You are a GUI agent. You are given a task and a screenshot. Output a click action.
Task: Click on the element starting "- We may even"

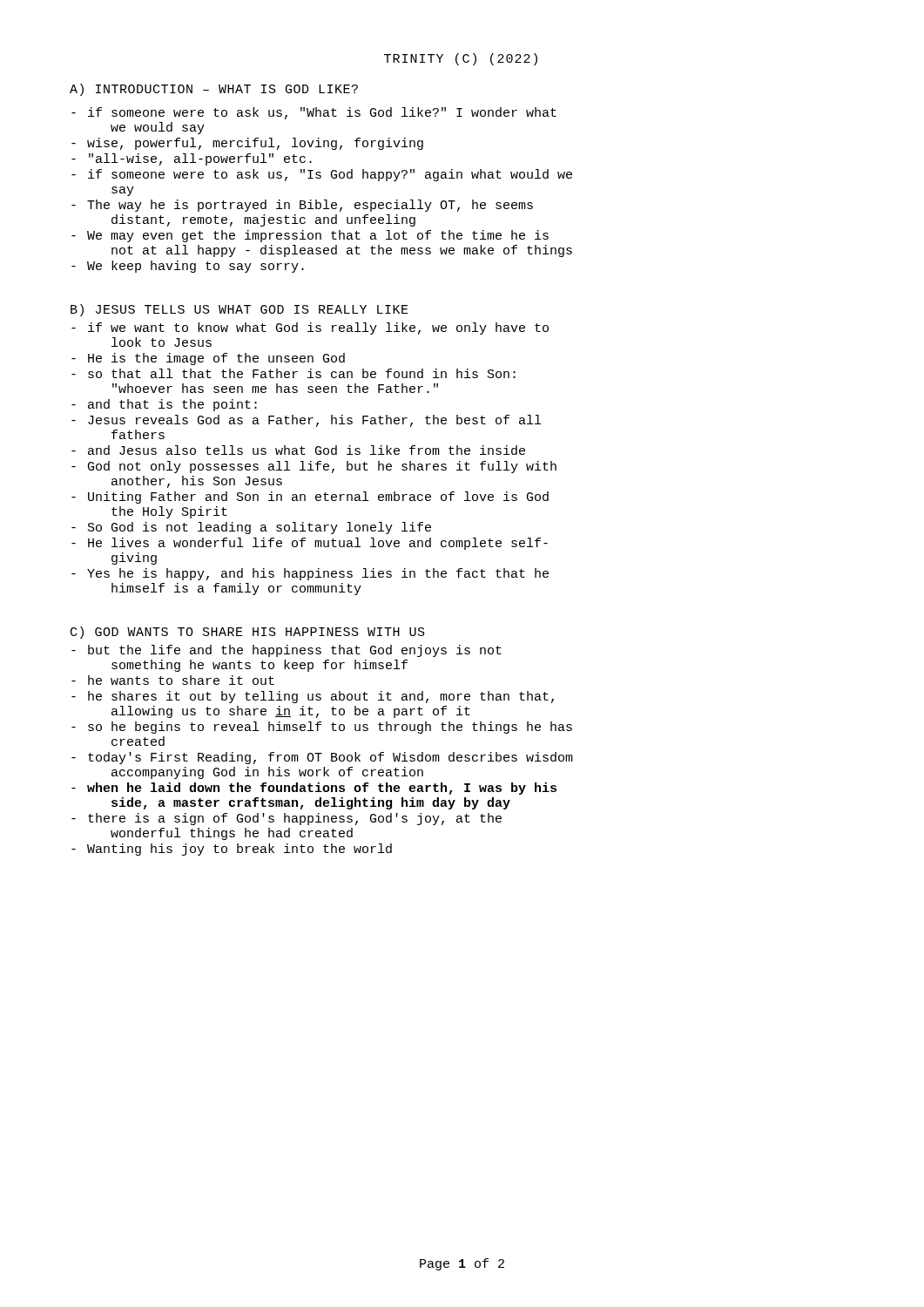(462, 244)
